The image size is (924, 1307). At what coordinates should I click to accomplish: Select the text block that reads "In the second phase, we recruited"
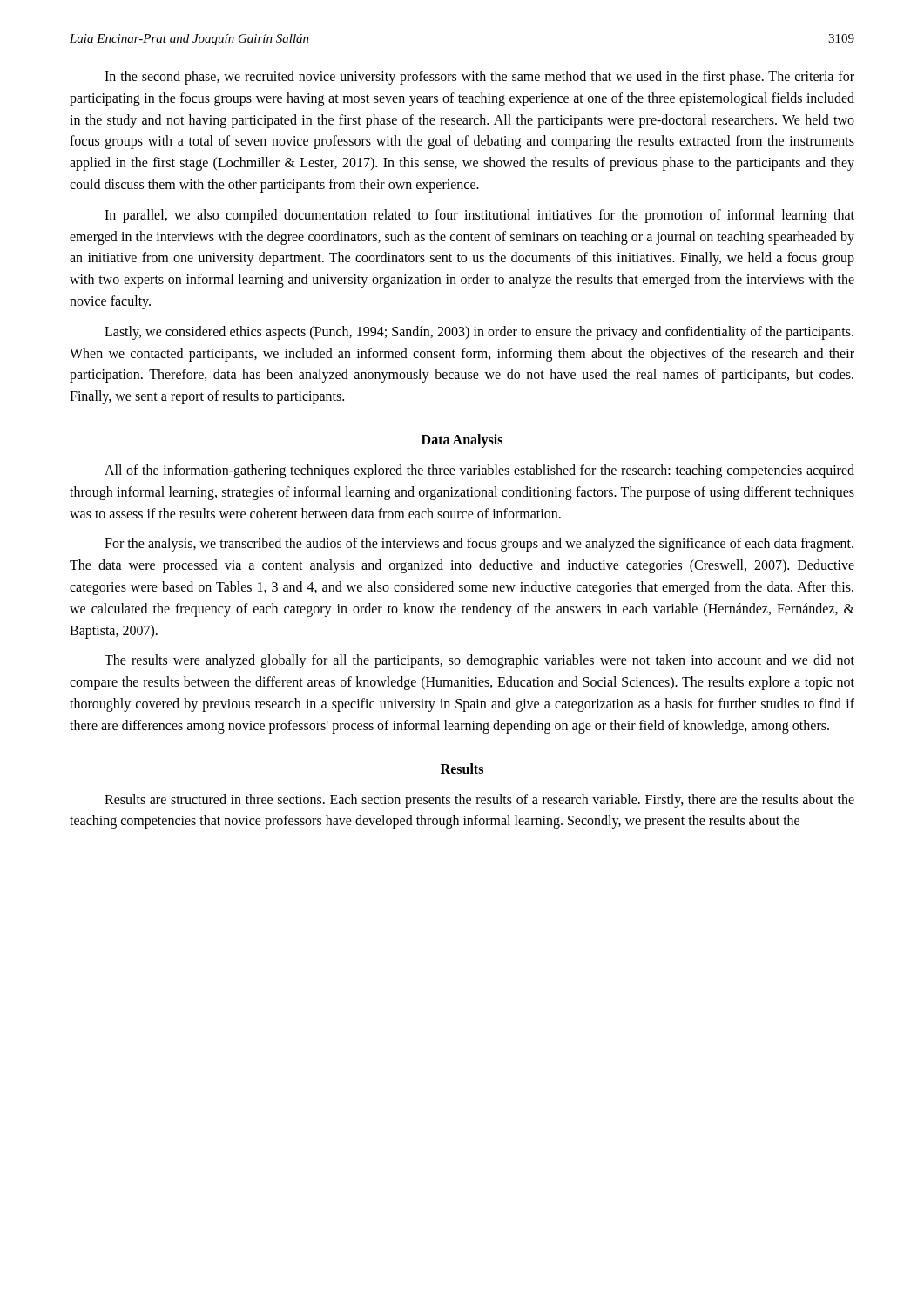(x=462, y=131)
